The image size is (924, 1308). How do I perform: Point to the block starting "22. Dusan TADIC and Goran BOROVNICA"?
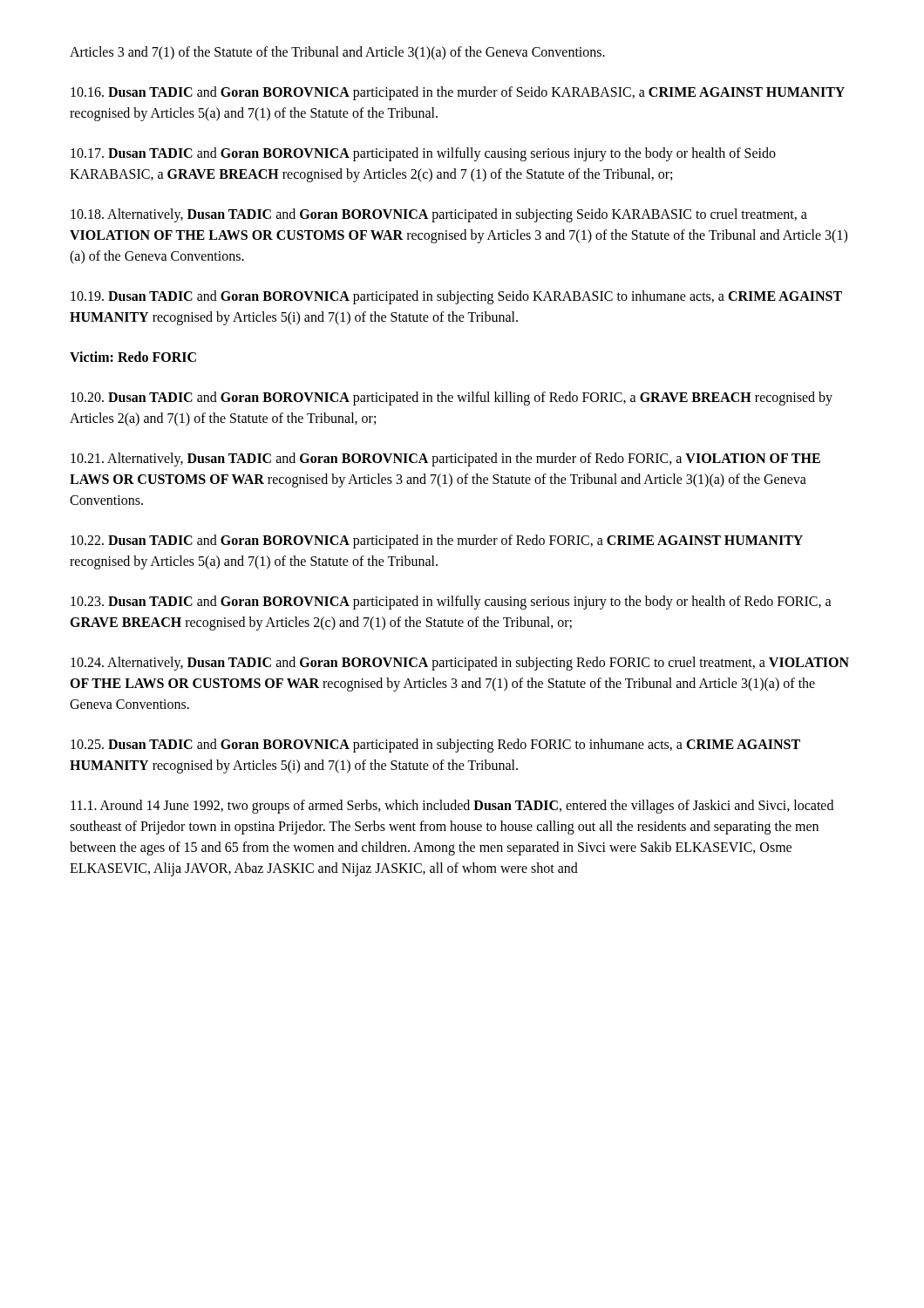point(436,551)
